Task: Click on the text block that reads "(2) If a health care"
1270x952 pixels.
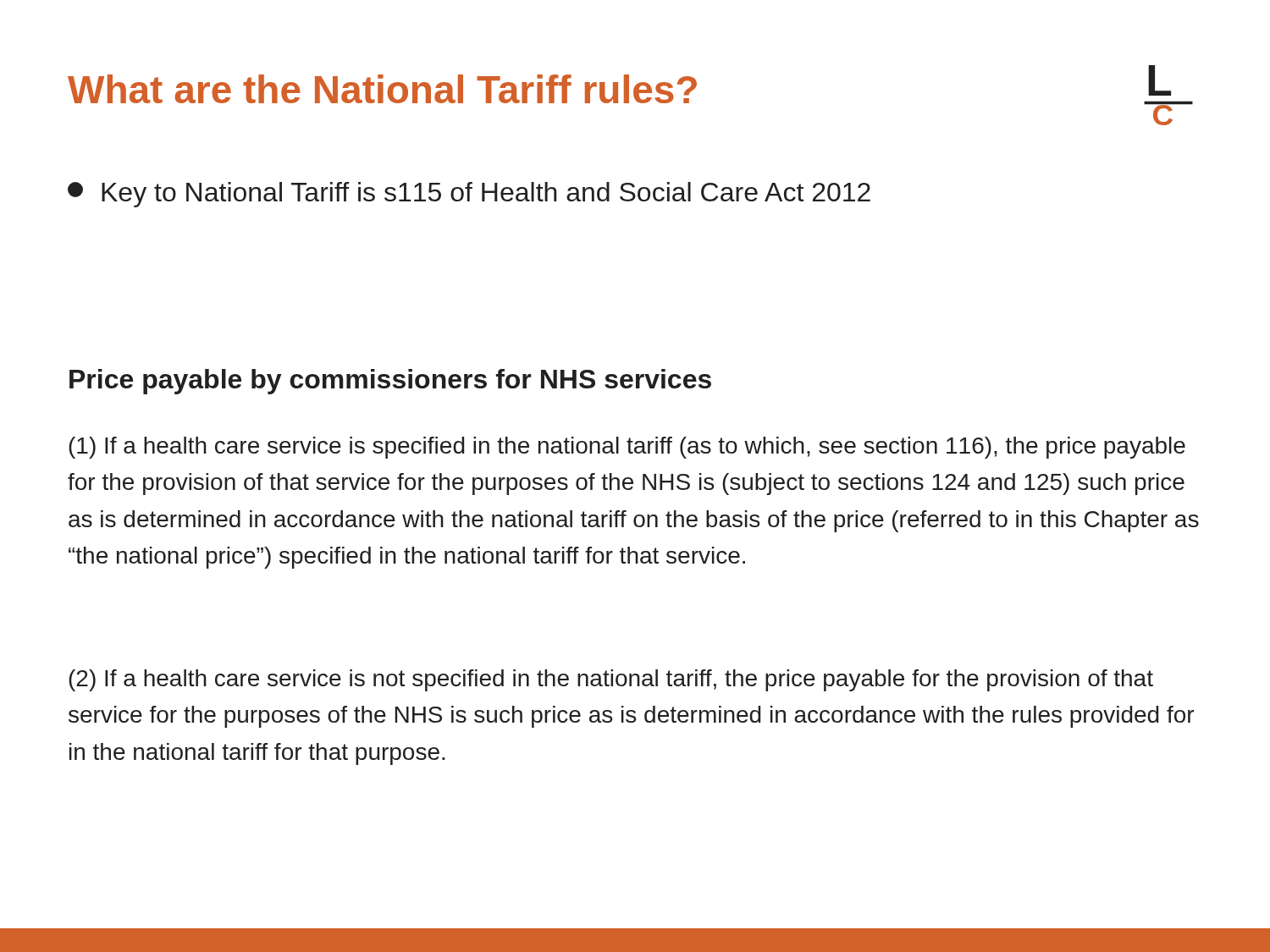Action: (x=635, y=715)
